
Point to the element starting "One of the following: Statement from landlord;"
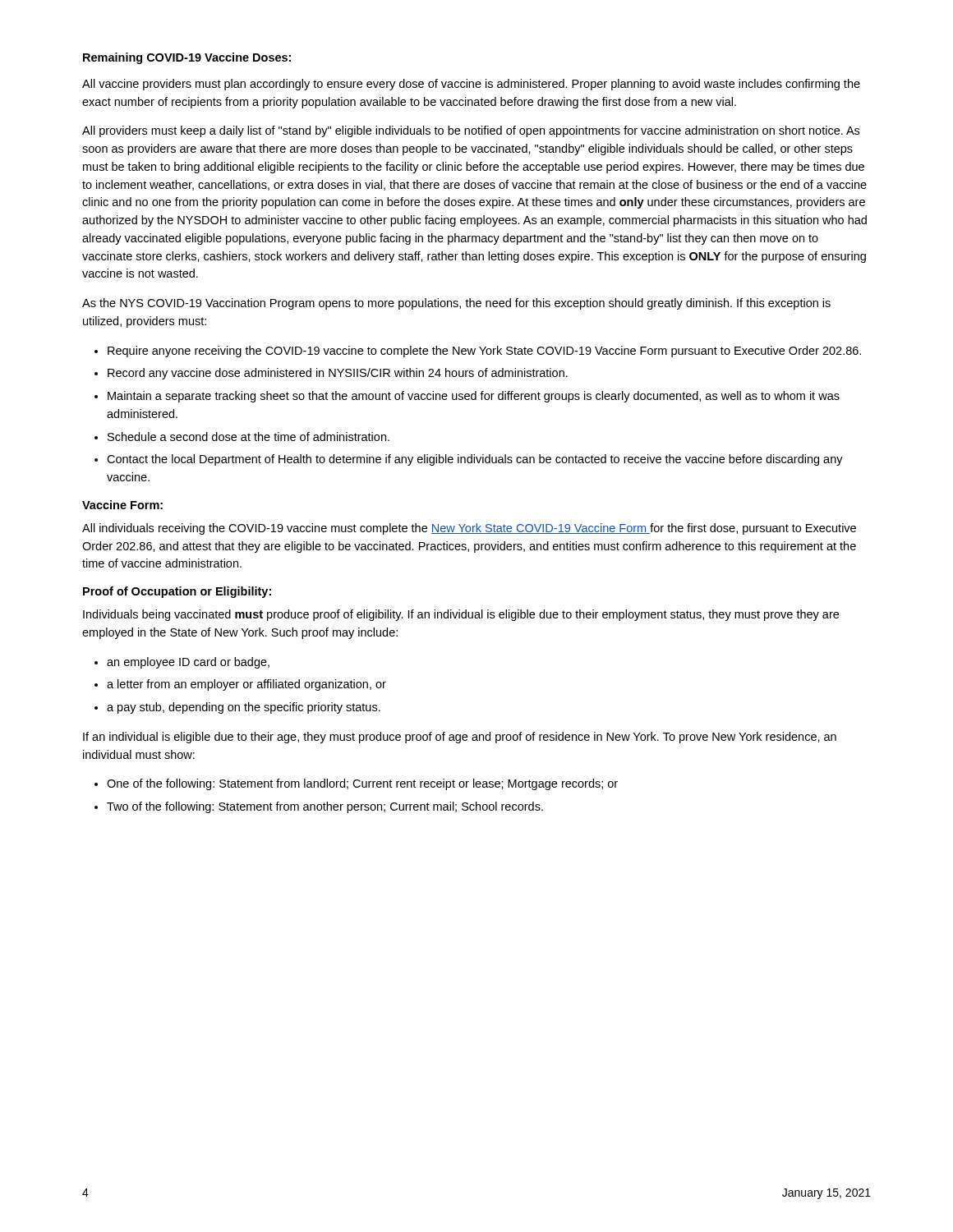[362, 784]
